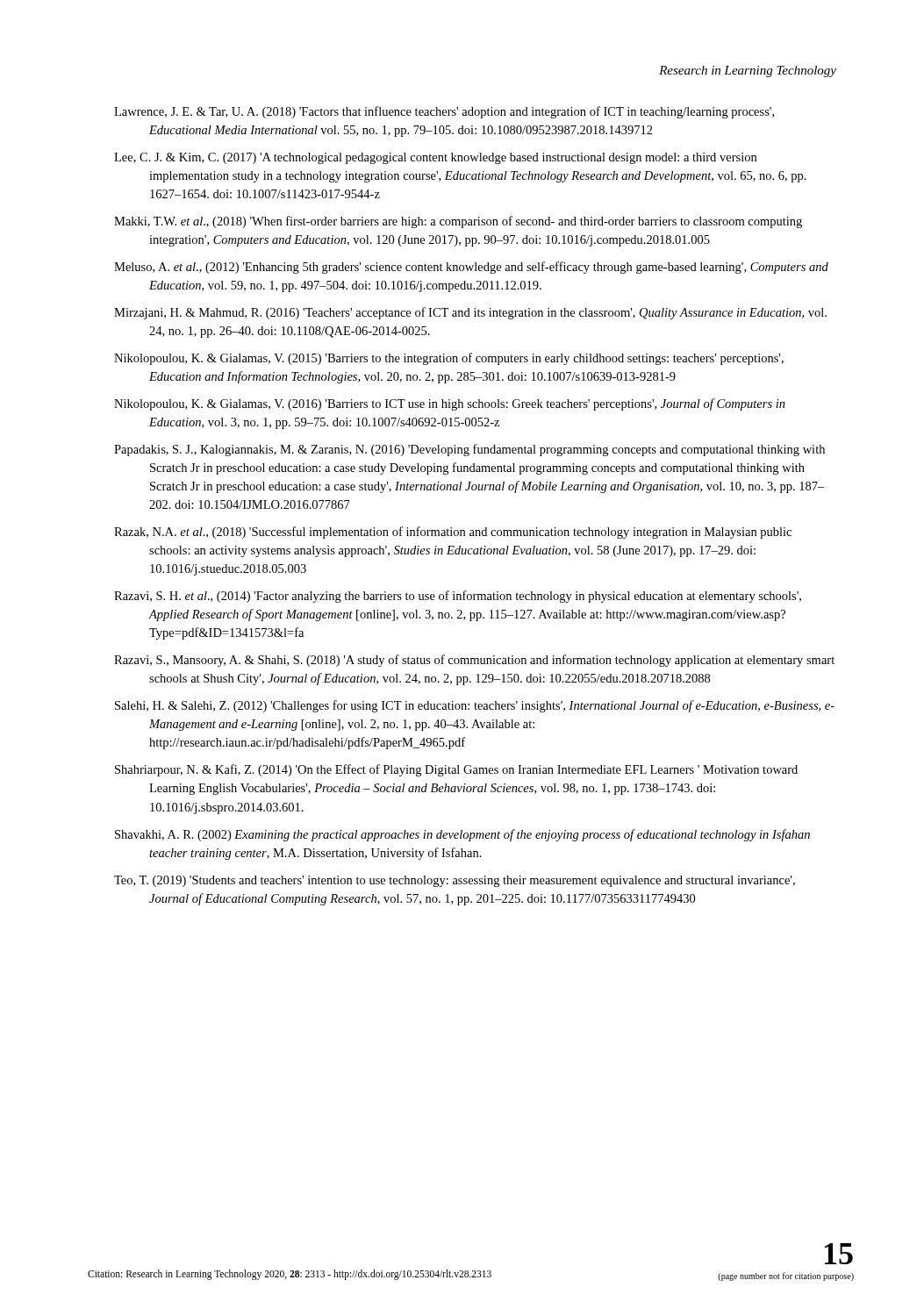This screenshot has height=1316, width=924.
Task: Point to the element starting "Teo, T. (2019) 'Students and teachers' intention"
Action: coord(455,889)
